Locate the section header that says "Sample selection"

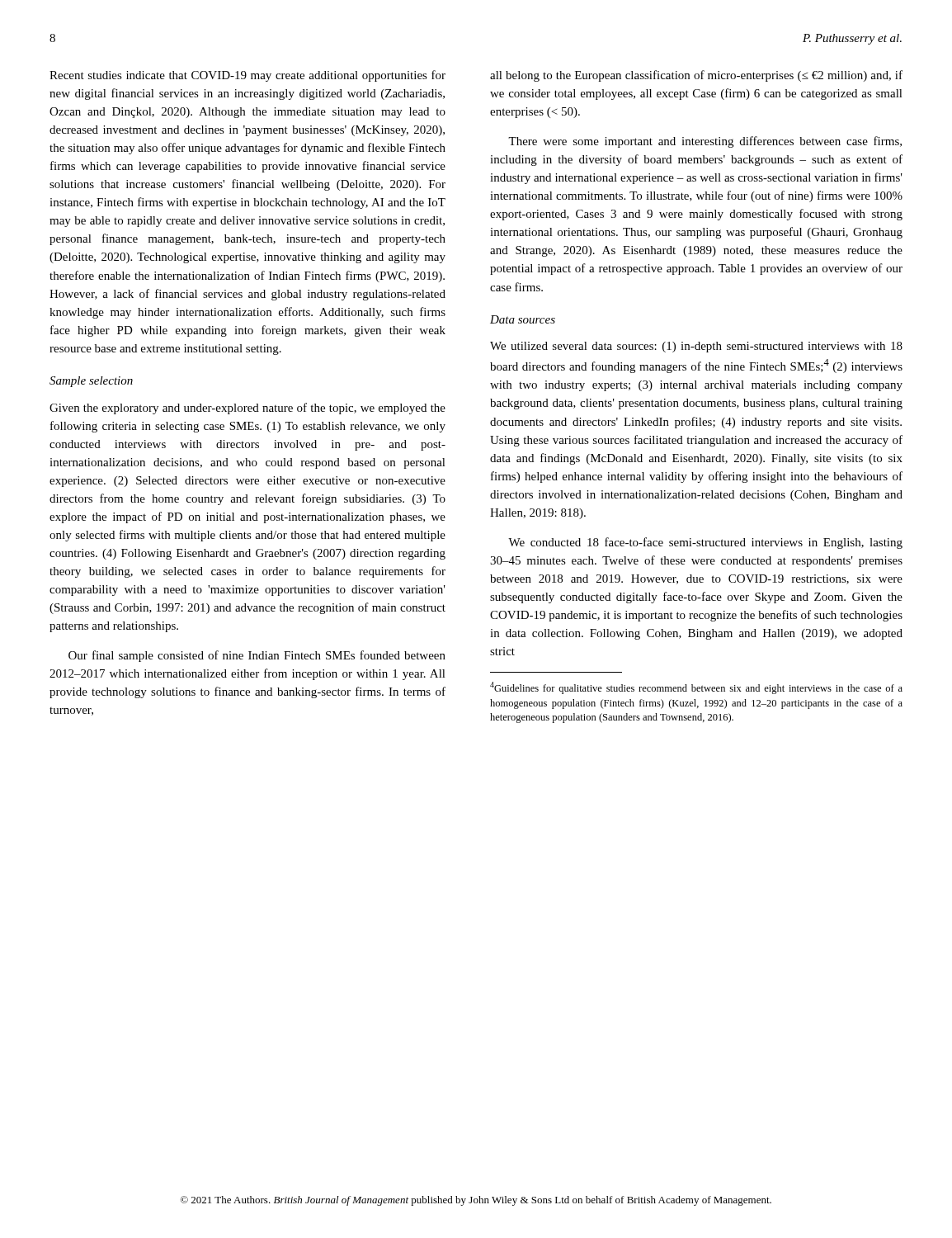point(91,380)
